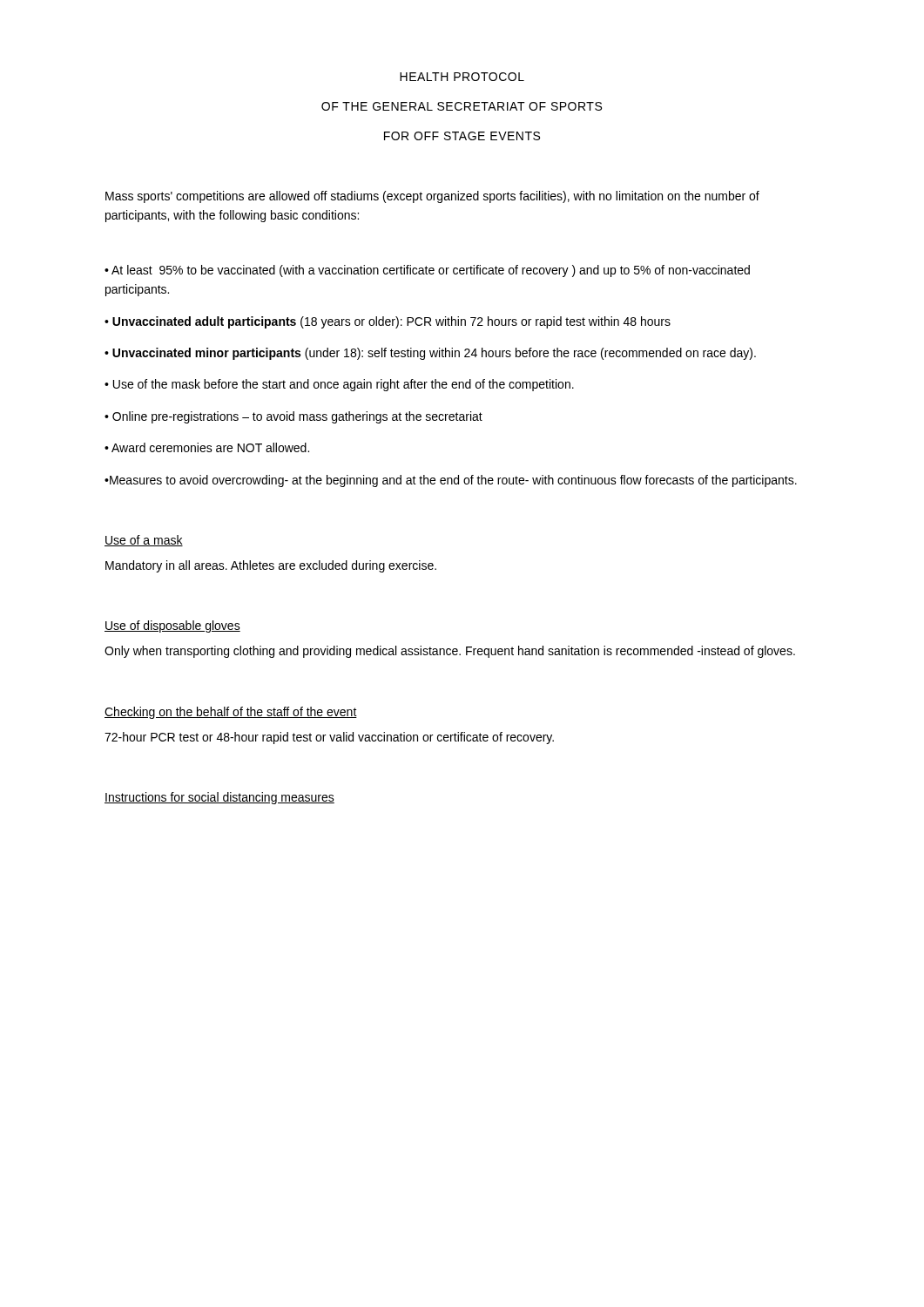The width and height of the screenshot is (924, 1307).
Task: Locate the region starting "• Unvaccinated adult"
Action: coord(388,321)
